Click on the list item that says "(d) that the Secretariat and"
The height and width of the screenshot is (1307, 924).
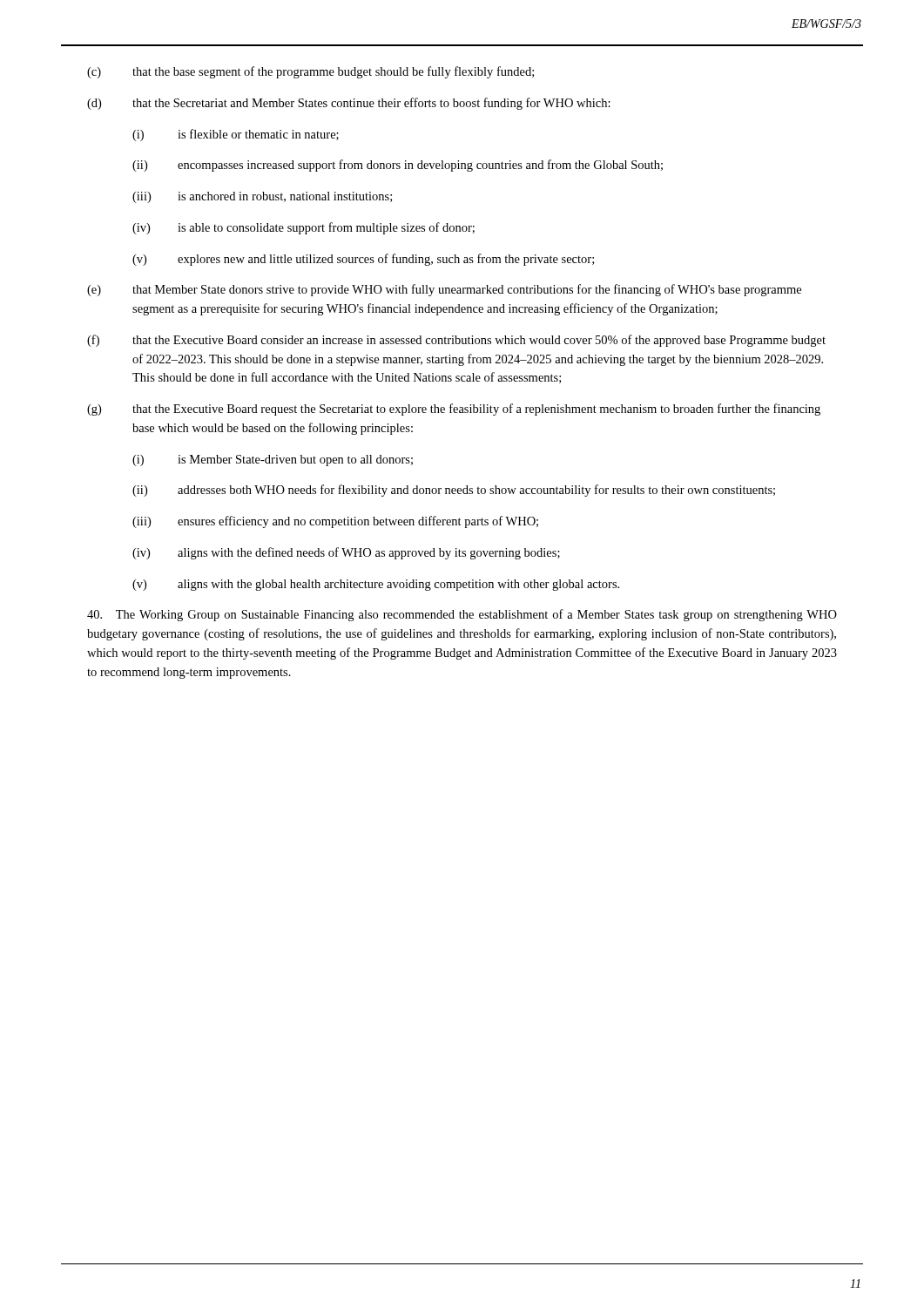tap(462, 103)
